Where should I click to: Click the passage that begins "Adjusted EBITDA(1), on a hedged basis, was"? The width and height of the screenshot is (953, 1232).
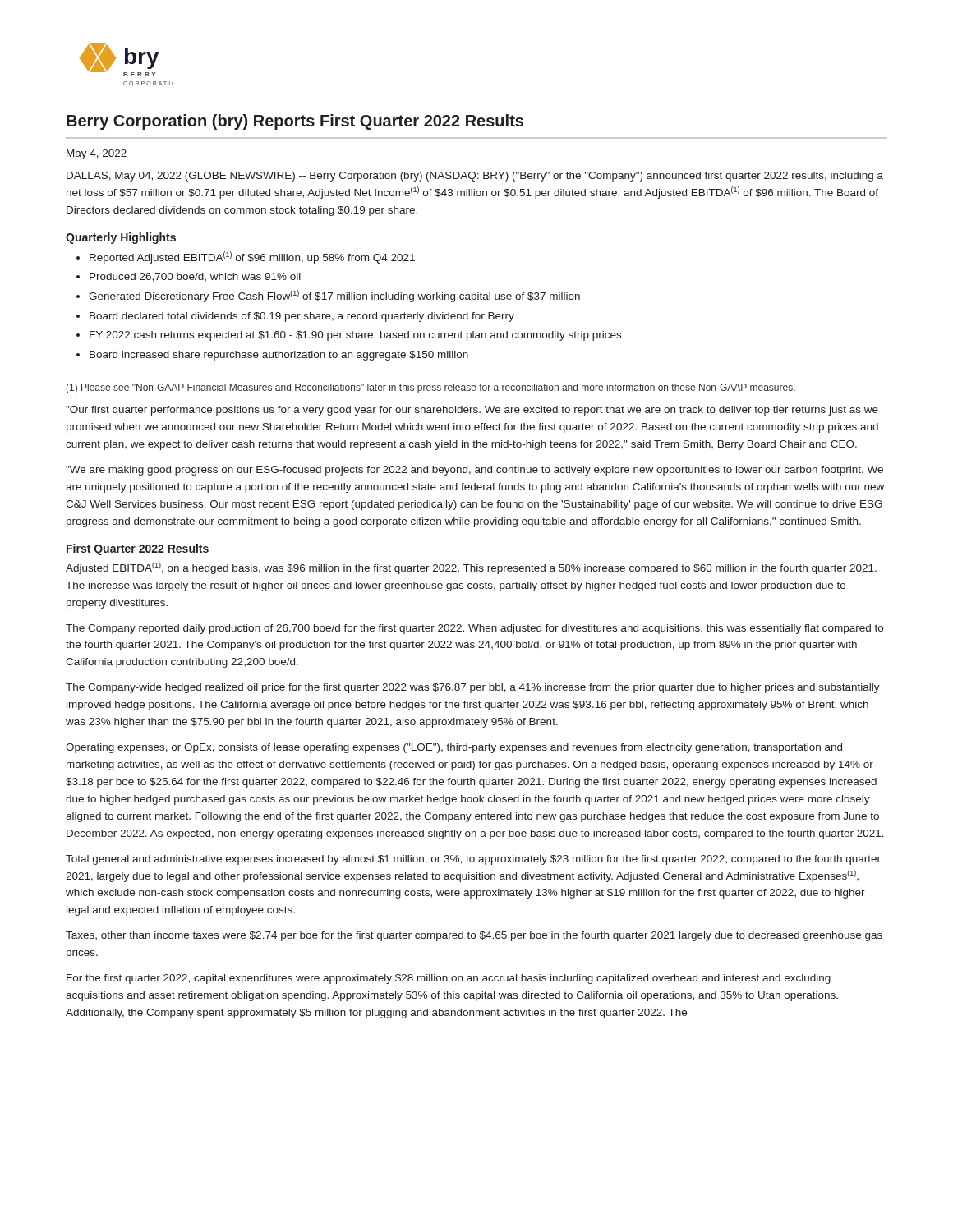471,584
